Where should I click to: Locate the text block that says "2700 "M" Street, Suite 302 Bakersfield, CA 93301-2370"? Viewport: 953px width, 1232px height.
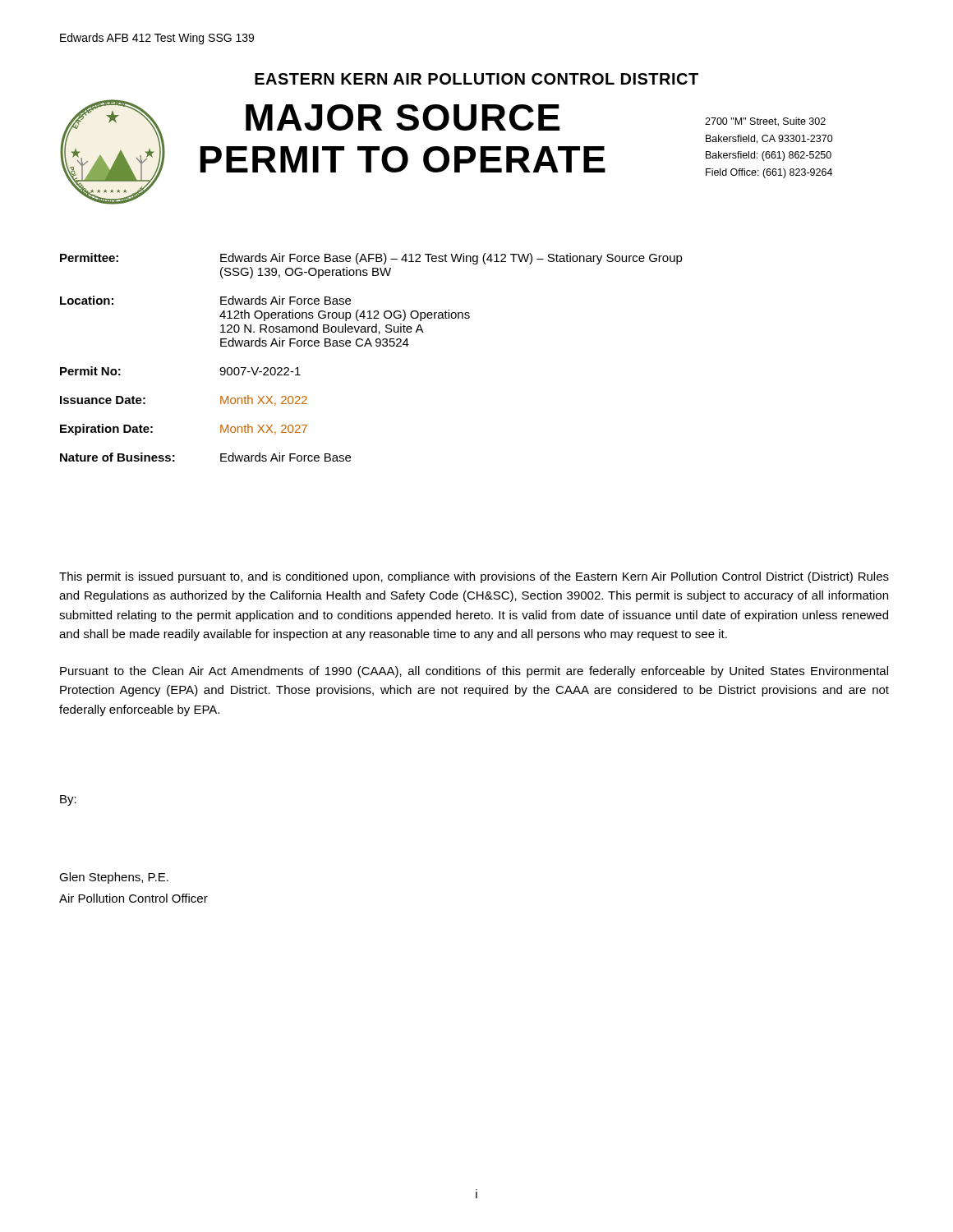(769, 147)
